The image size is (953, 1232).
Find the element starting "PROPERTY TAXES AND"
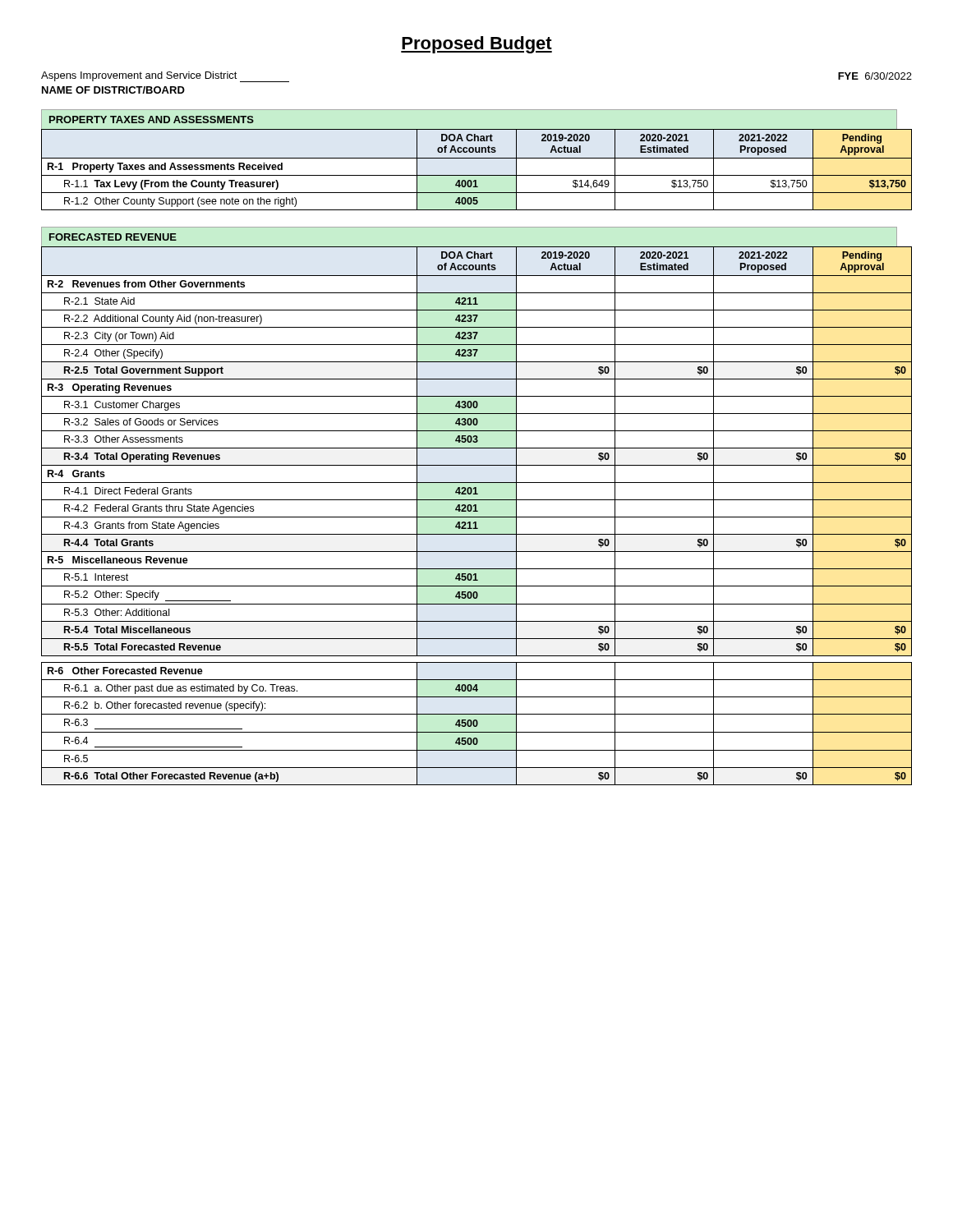point(151,120)
